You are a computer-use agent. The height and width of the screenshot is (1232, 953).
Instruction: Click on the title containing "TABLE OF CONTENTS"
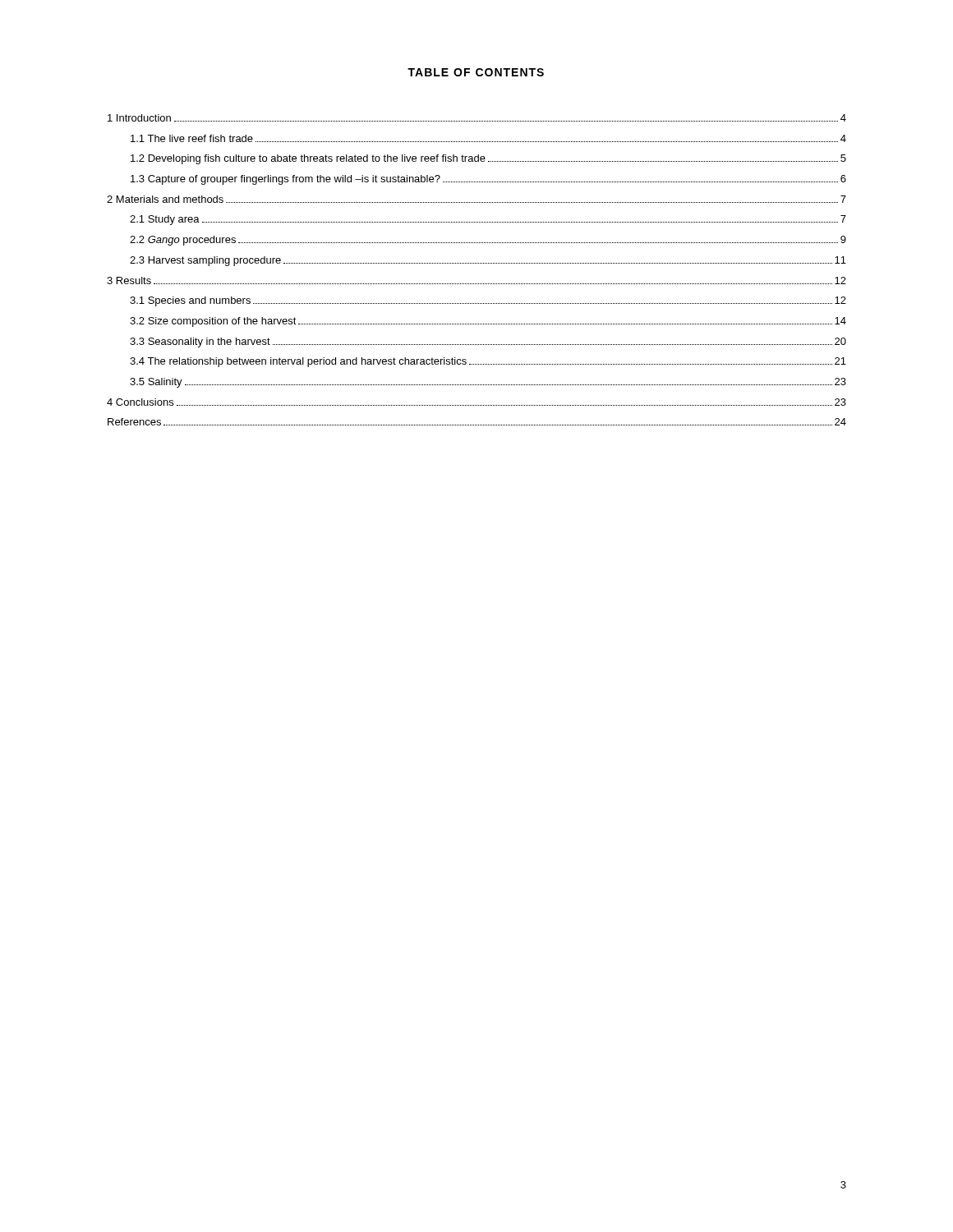pyautogui.click(x=476, y=72)
